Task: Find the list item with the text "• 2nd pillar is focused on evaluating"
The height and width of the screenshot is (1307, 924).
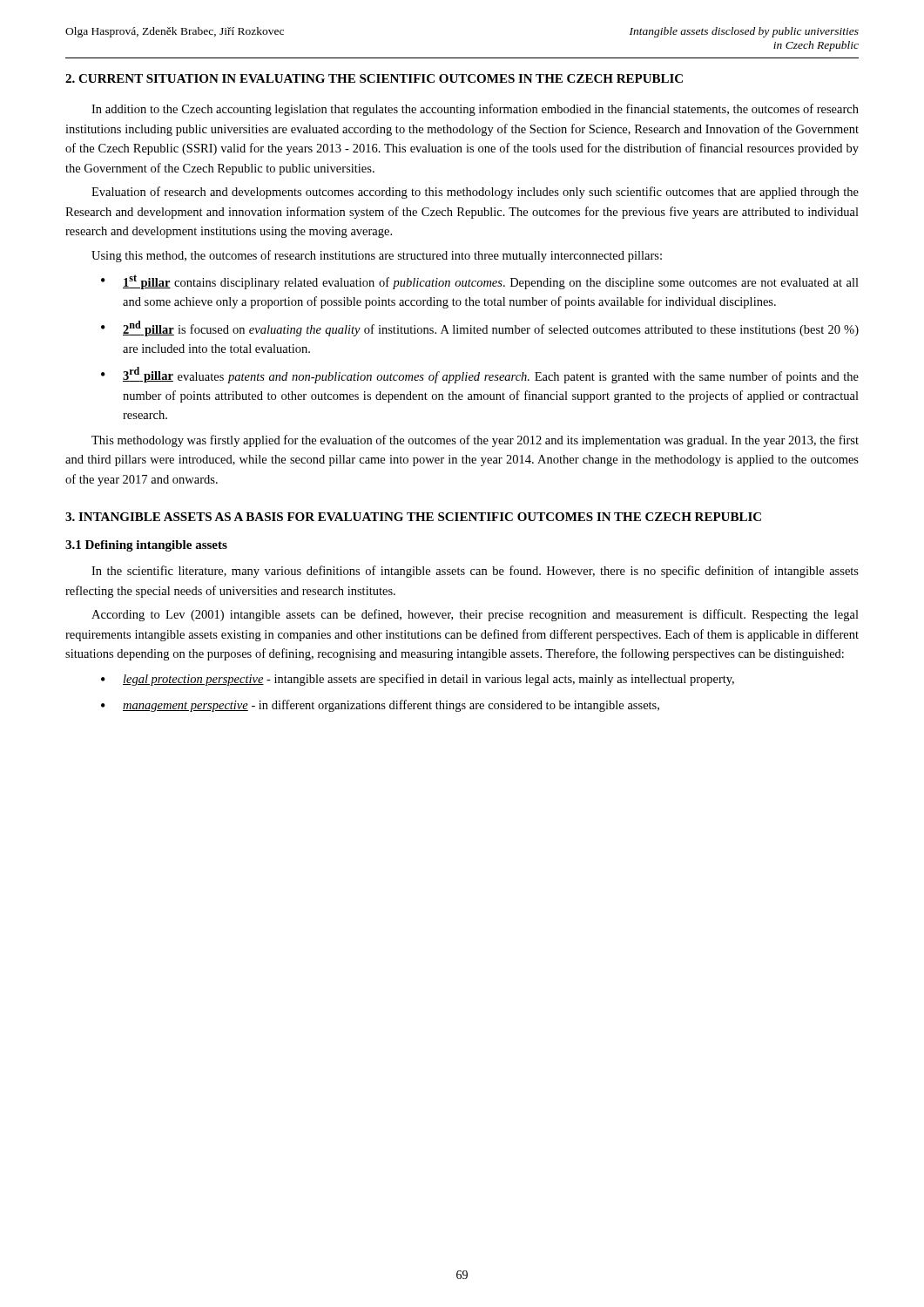Action: 462,338
